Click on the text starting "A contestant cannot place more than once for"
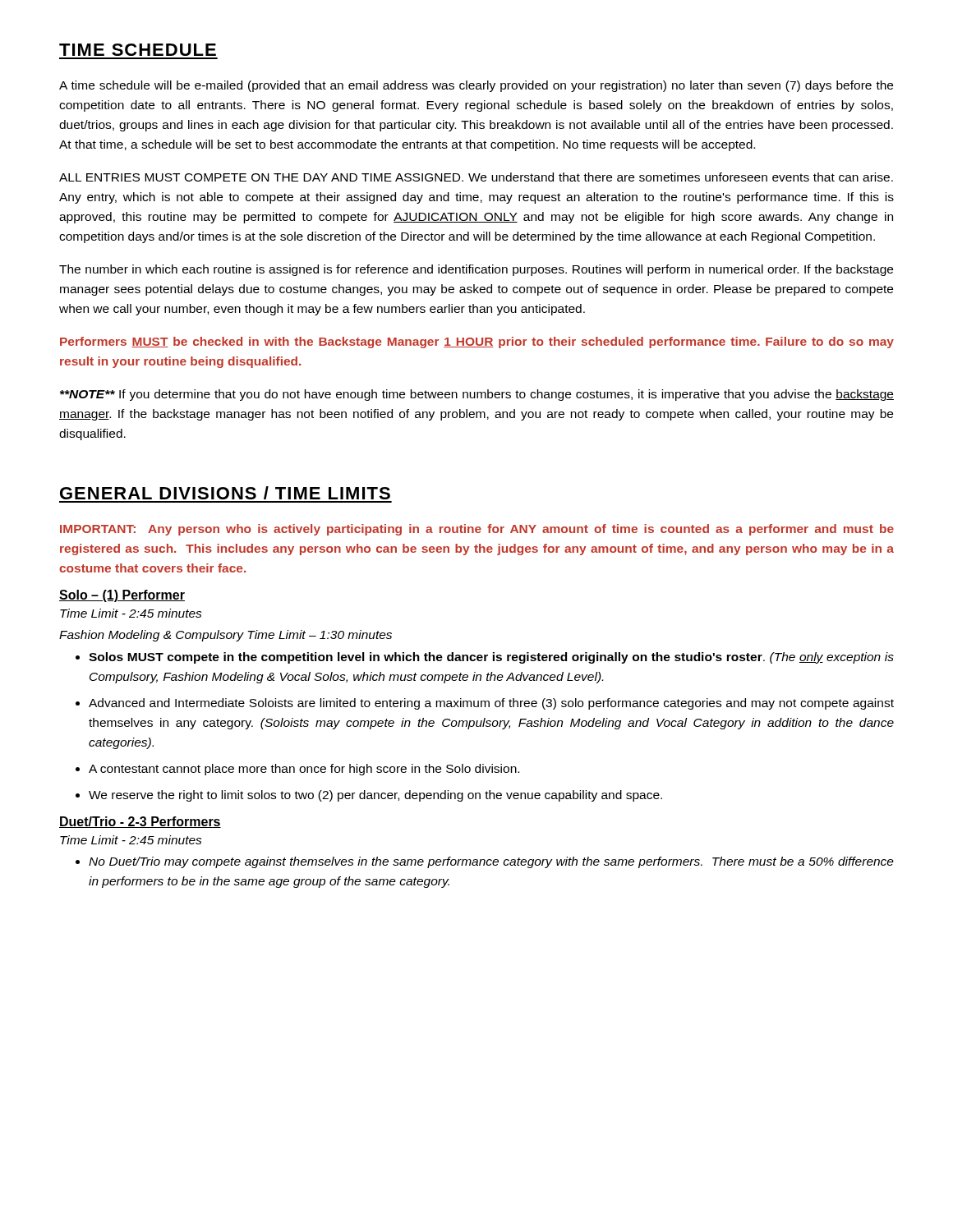 305,768
